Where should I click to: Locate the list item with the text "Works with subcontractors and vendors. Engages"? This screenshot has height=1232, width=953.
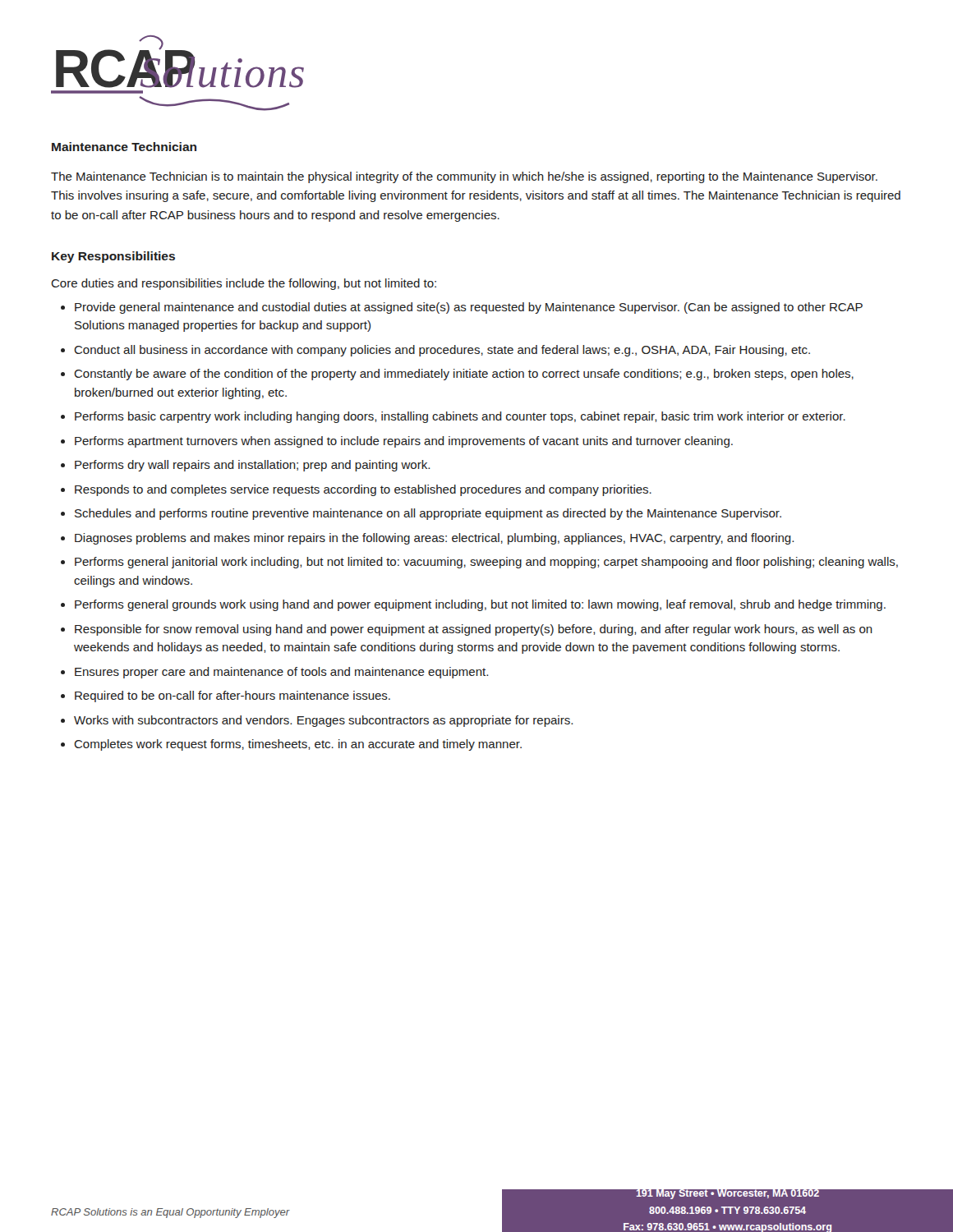click(324, 720)
